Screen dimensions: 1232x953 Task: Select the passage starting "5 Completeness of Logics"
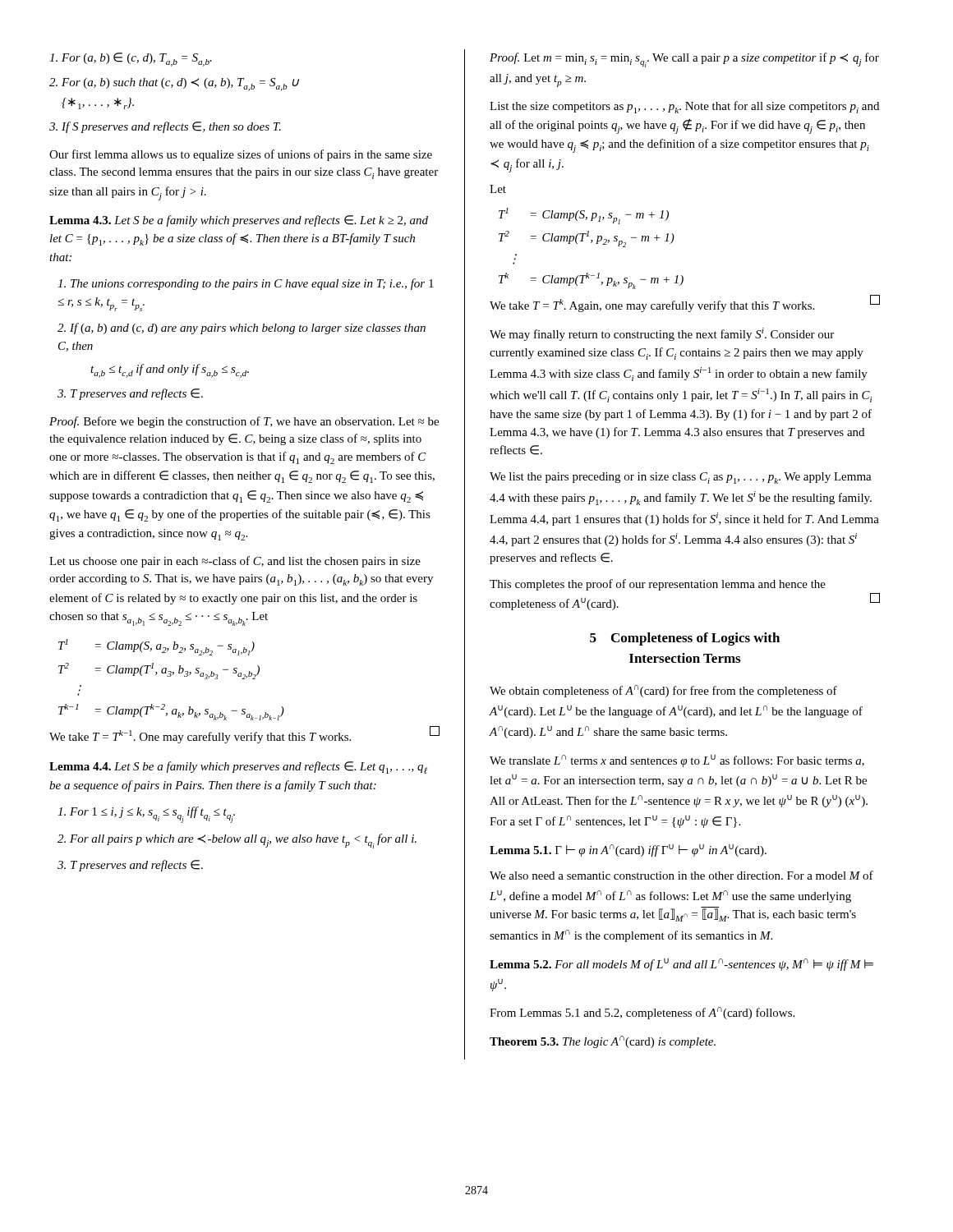pyautogui.click(x=685, y=648)
